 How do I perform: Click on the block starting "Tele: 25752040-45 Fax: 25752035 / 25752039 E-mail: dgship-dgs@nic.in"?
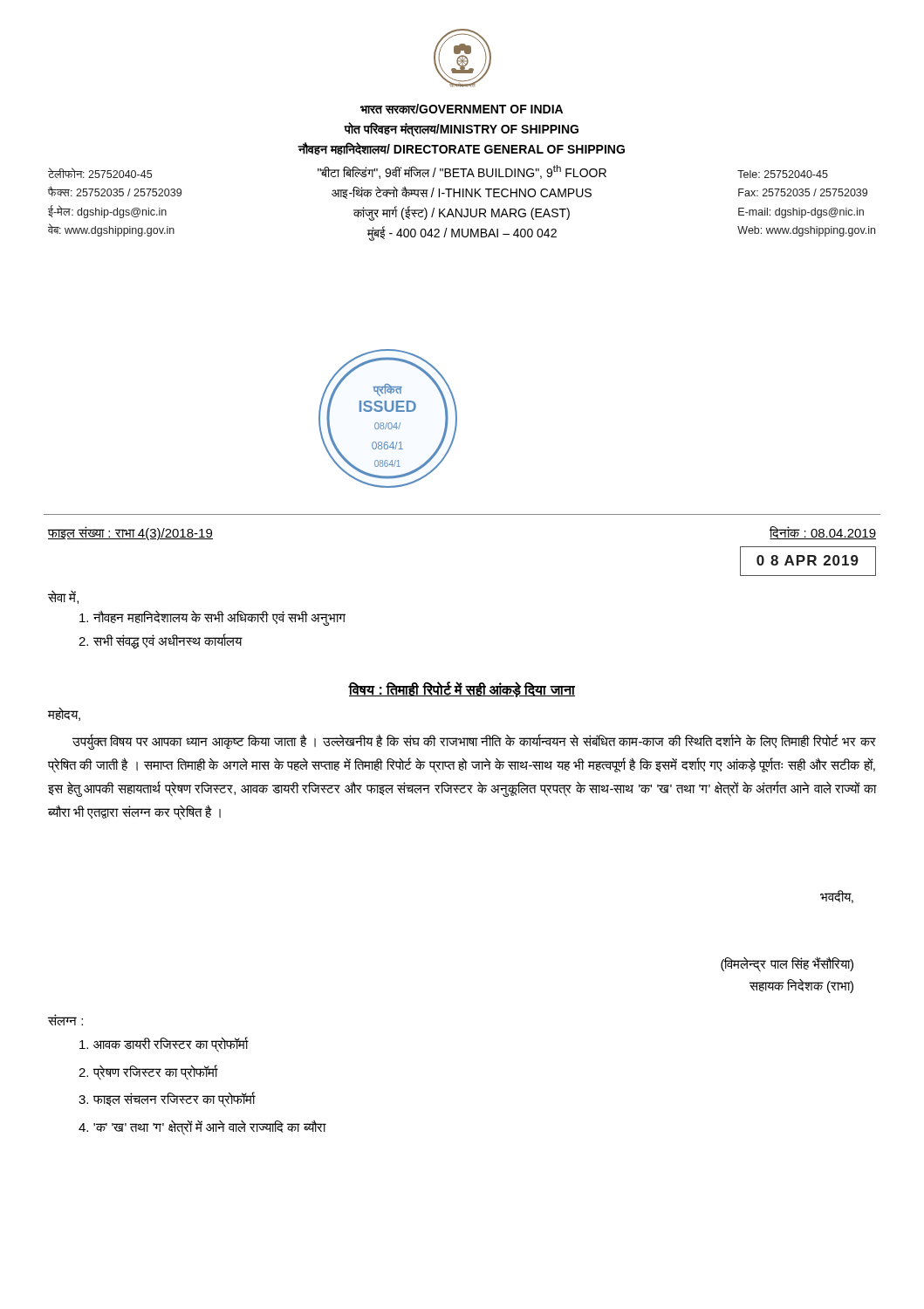pos(807,202)
